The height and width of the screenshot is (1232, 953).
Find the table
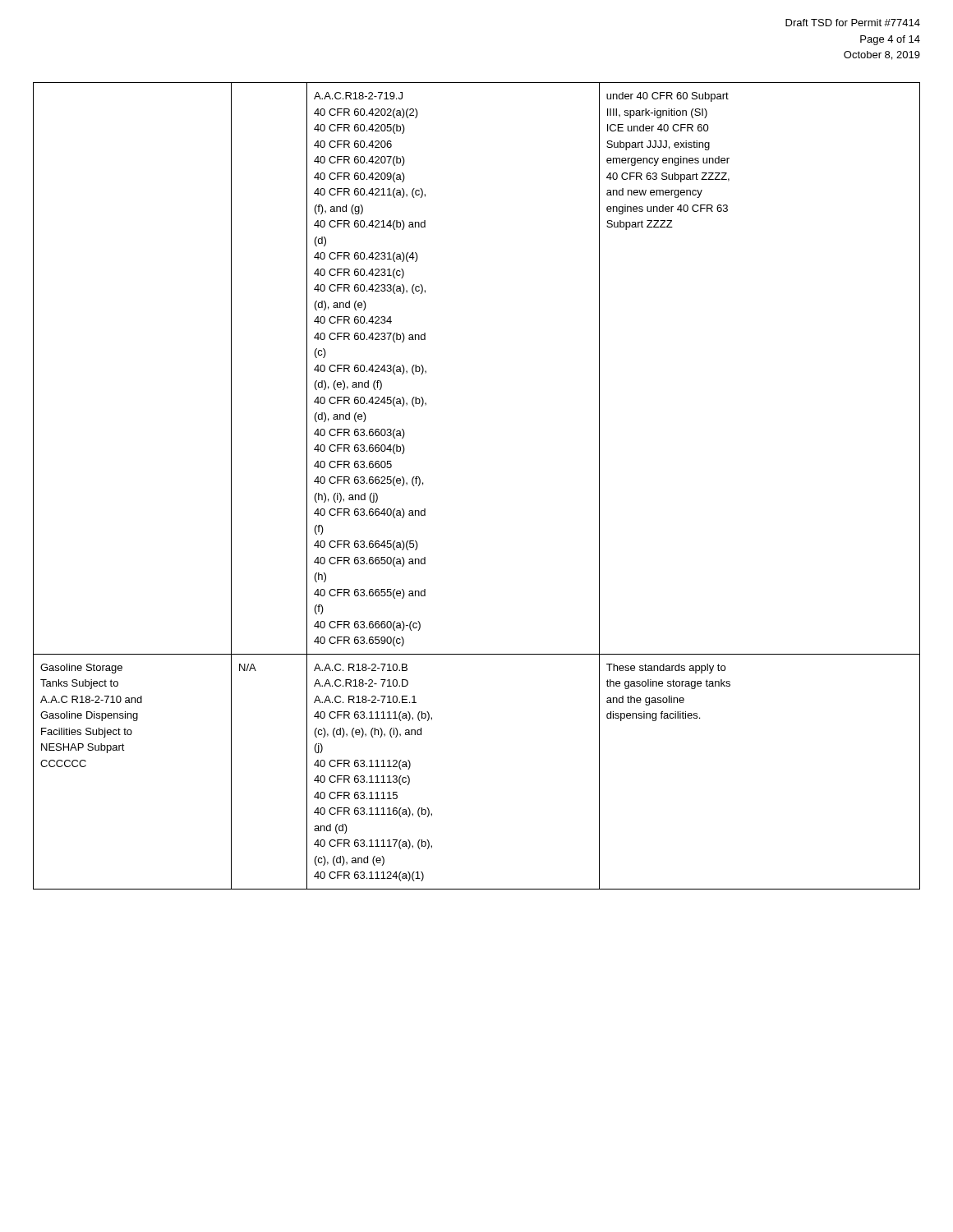pyautogui.click(x=476, y=486)
